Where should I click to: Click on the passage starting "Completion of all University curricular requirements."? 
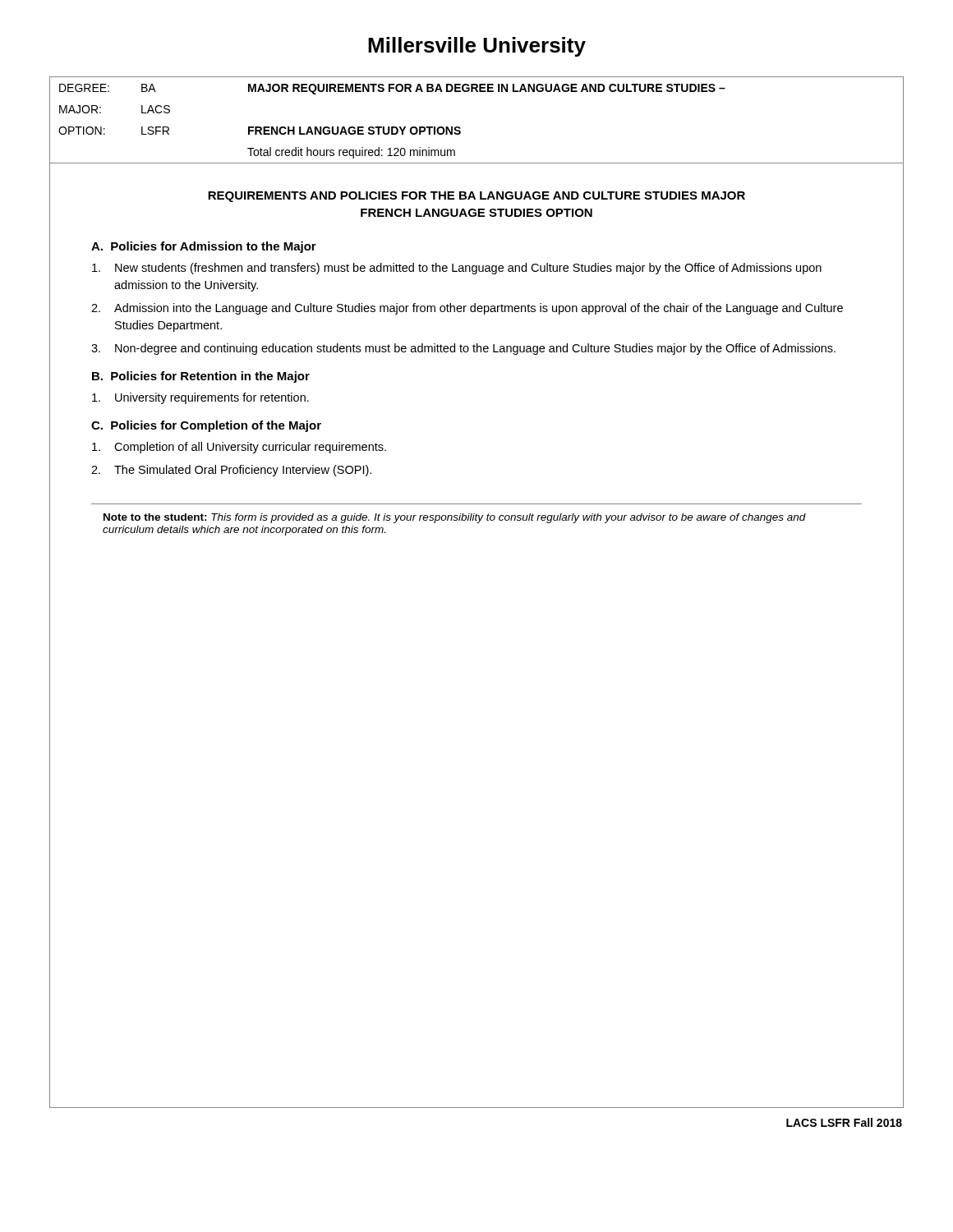(239, 448)
